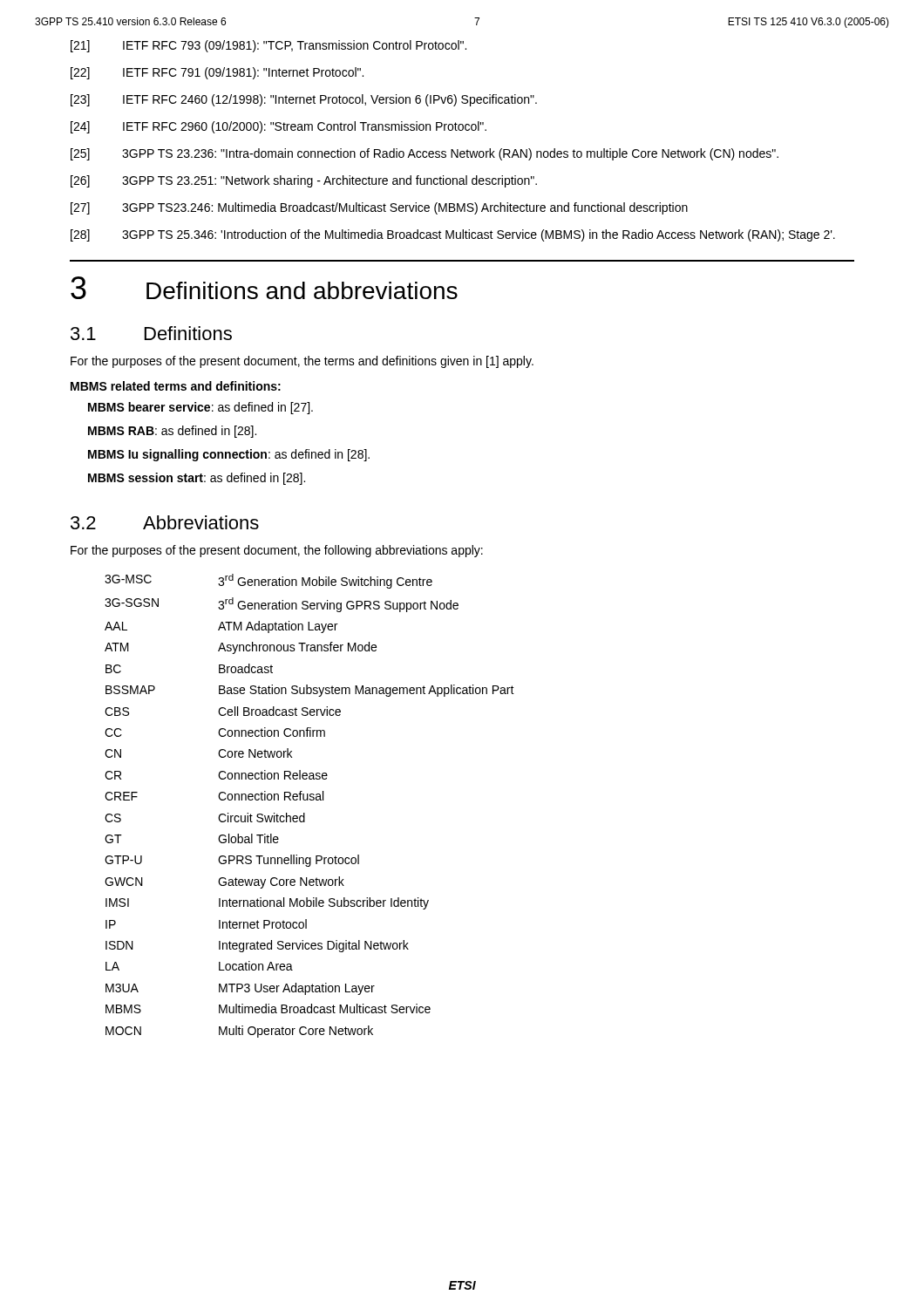Click where it says "MBMS related terms and definitions:"
This screenshot has height=1308, width=924.
(x=176, y=386)
